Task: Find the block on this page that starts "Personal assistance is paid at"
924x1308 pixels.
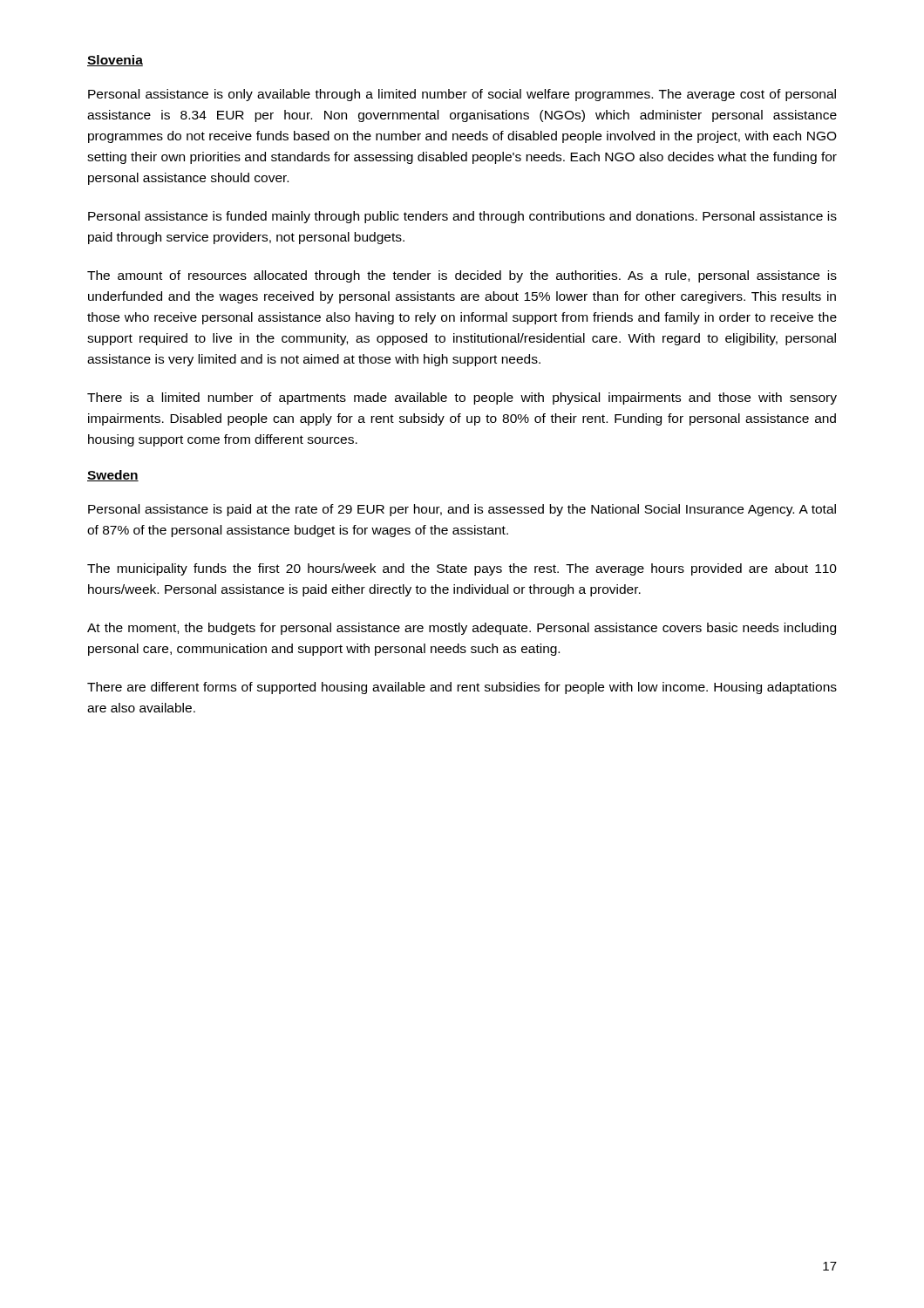Action: [462, 519]
